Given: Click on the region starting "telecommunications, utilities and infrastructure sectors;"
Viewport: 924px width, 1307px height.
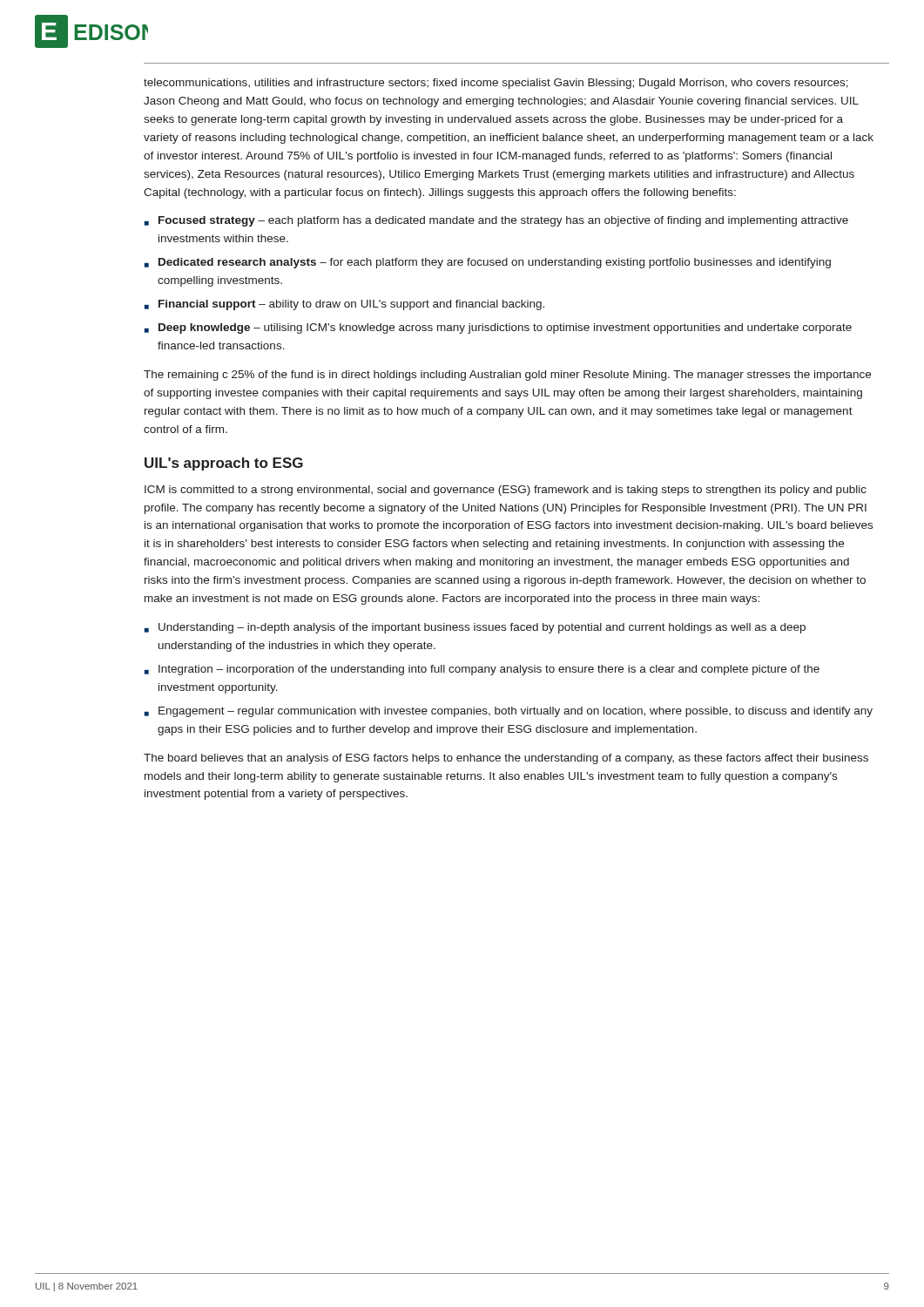Looking at the screenshot, I should pos(509,137).
